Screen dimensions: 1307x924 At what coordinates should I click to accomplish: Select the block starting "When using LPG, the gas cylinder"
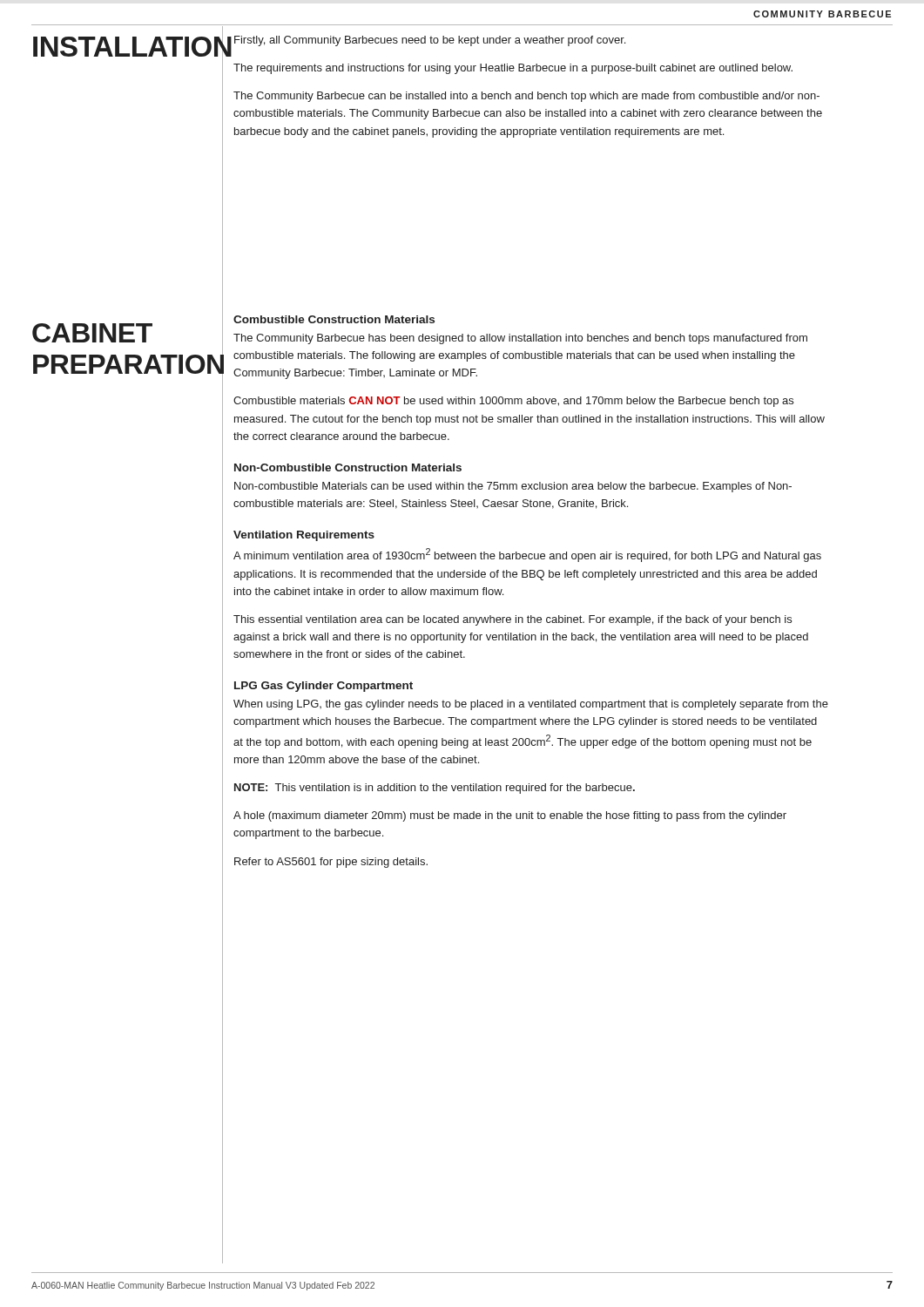click(x=531, y=732)
